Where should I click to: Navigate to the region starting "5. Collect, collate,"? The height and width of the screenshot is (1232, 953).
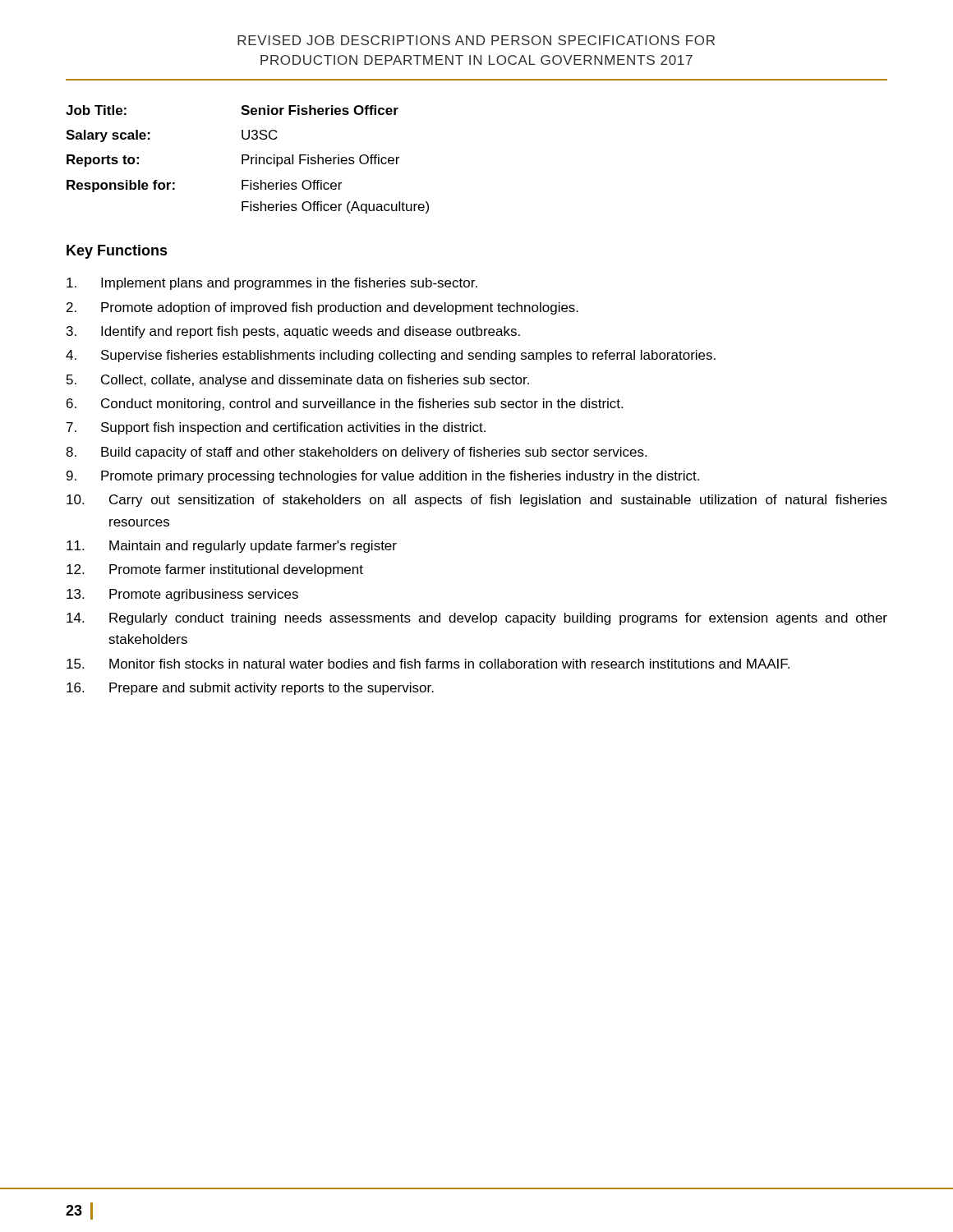476,380
